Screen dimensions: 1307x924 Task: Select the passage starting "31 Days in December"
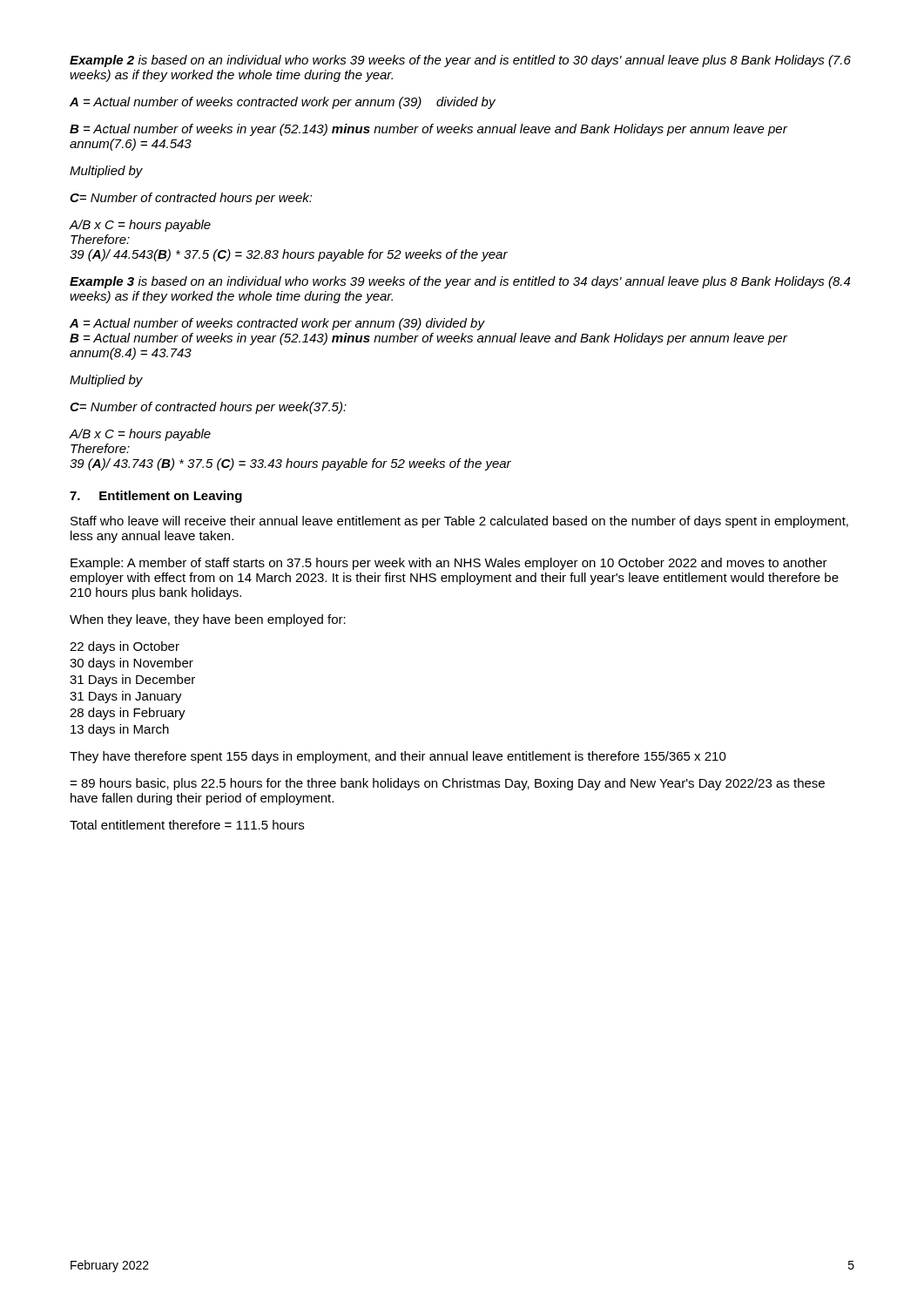132,679
